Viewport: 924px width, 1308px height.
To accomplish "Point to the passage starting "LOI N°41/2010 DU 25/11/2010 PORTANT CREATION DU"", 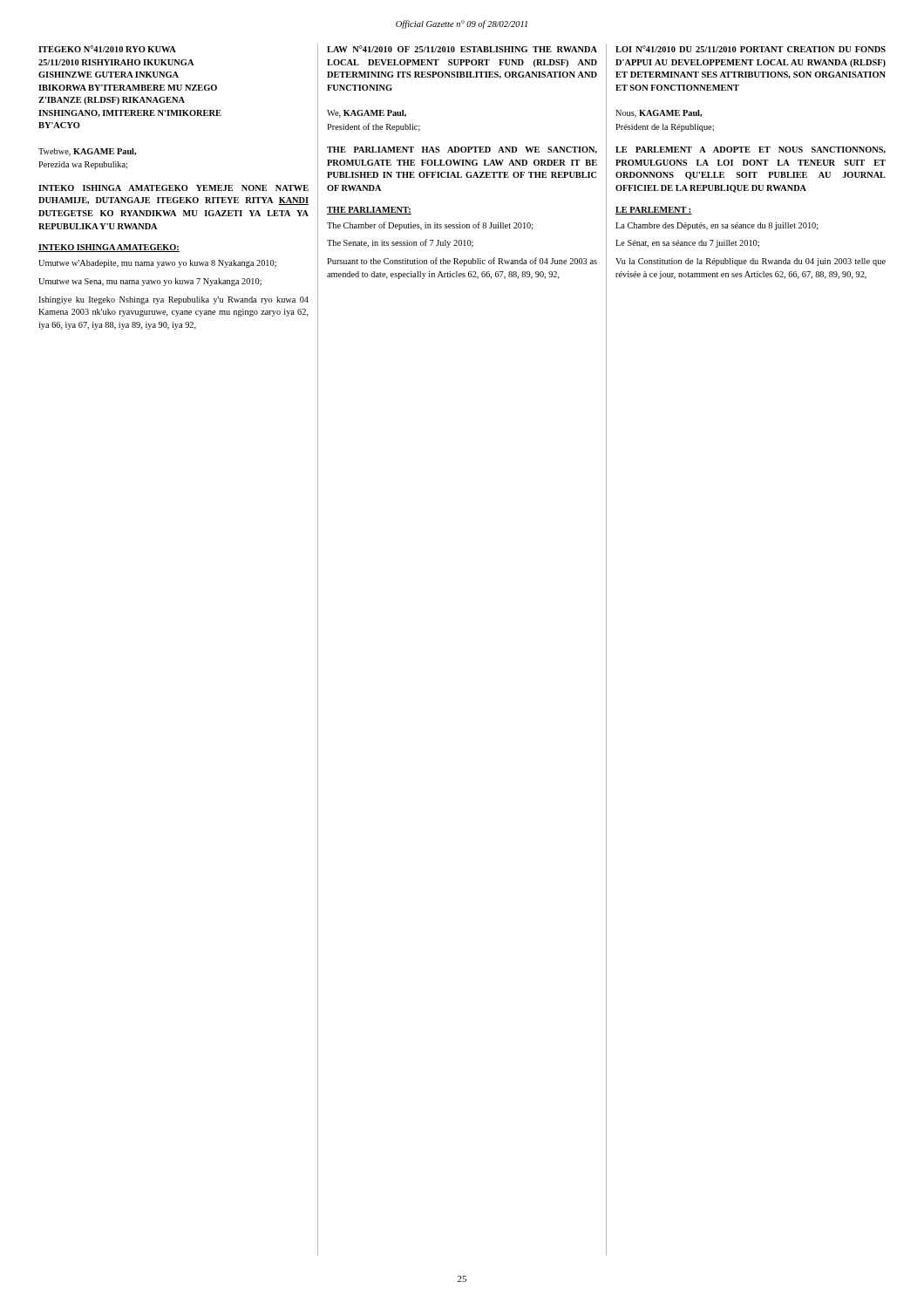I will pos(751,68).
